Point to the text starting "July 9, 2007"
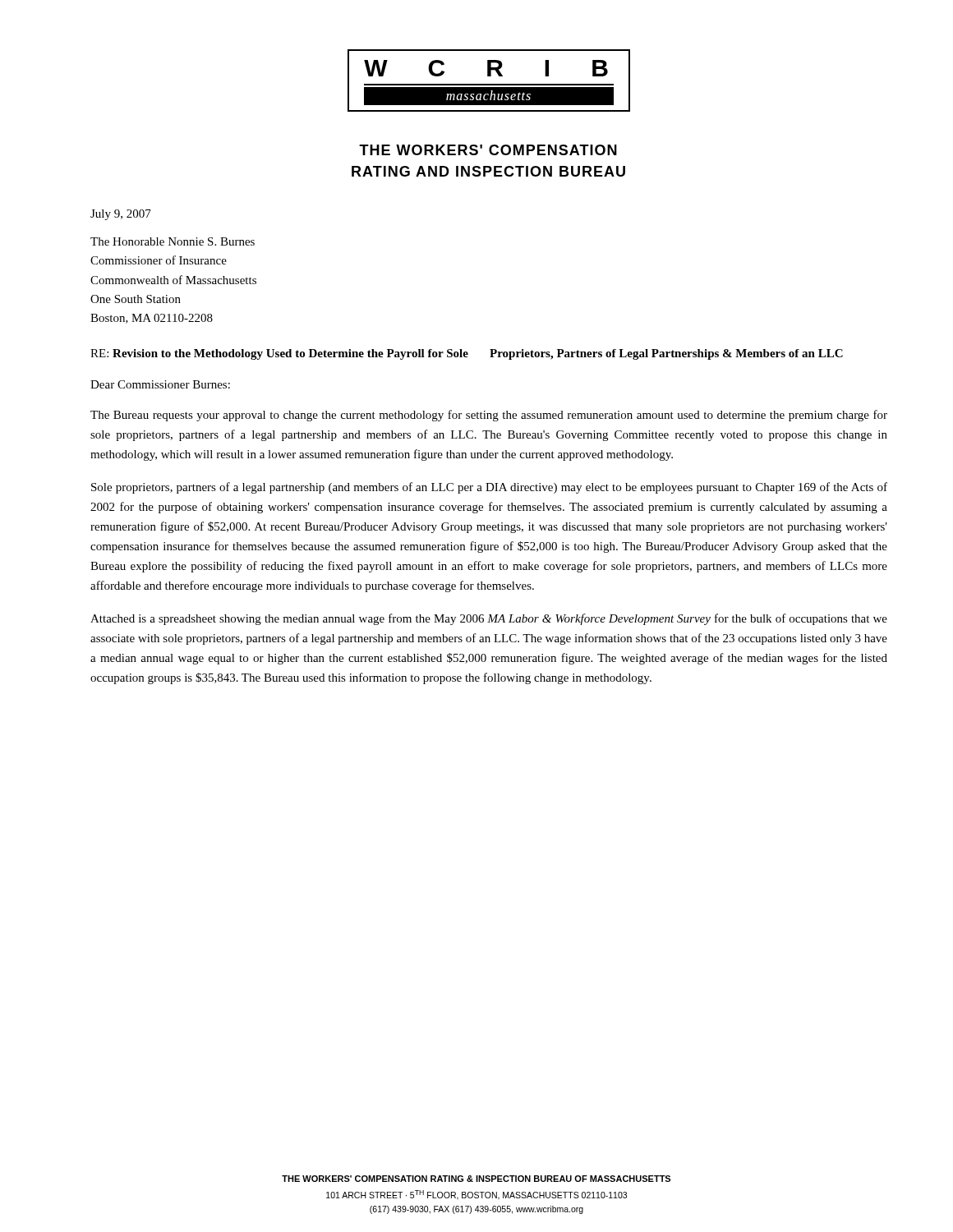953x1232 pixels. 121,214
